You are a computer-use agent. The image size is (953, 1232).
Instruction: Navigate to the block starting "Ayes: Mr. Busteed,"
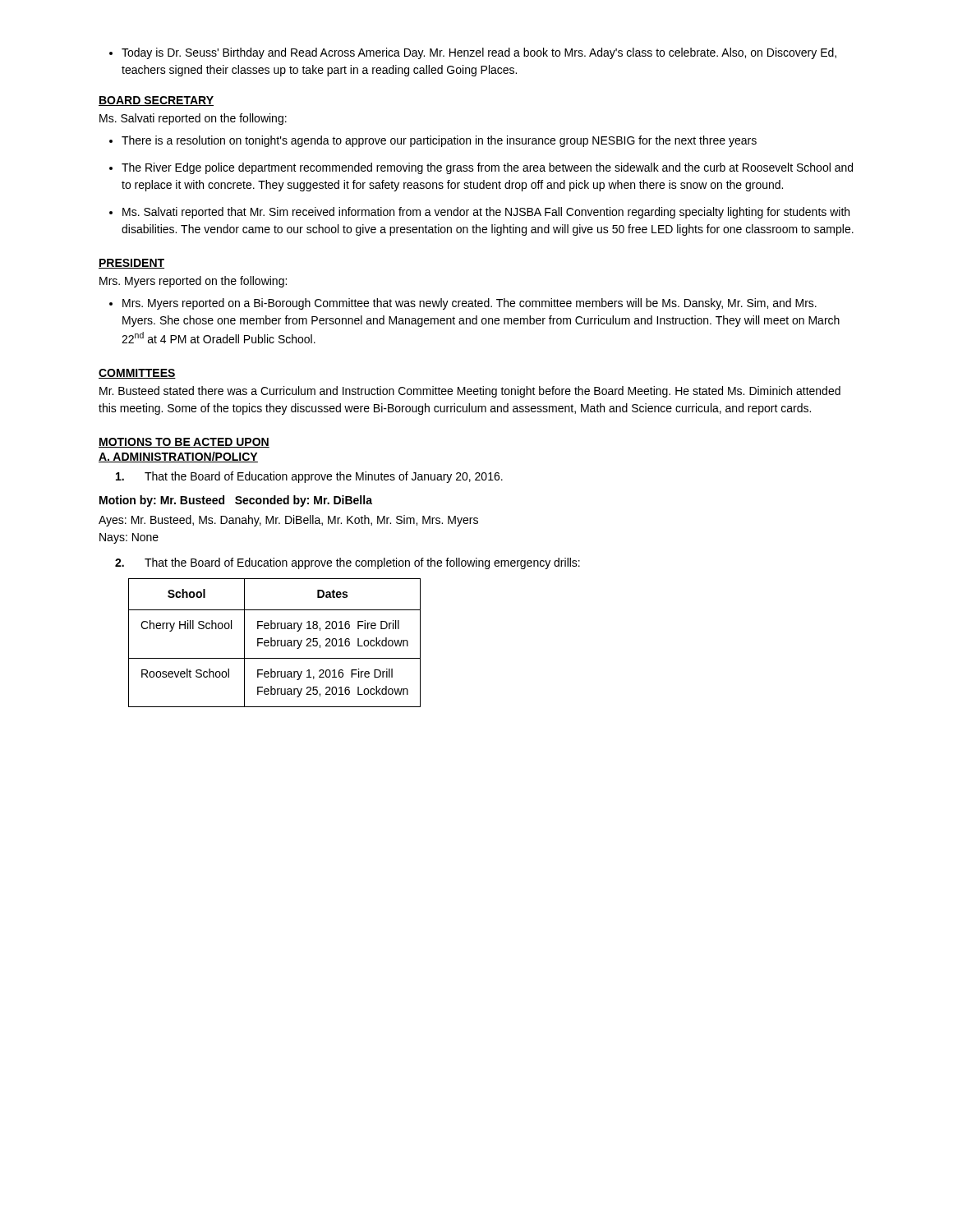pos(289,528)
